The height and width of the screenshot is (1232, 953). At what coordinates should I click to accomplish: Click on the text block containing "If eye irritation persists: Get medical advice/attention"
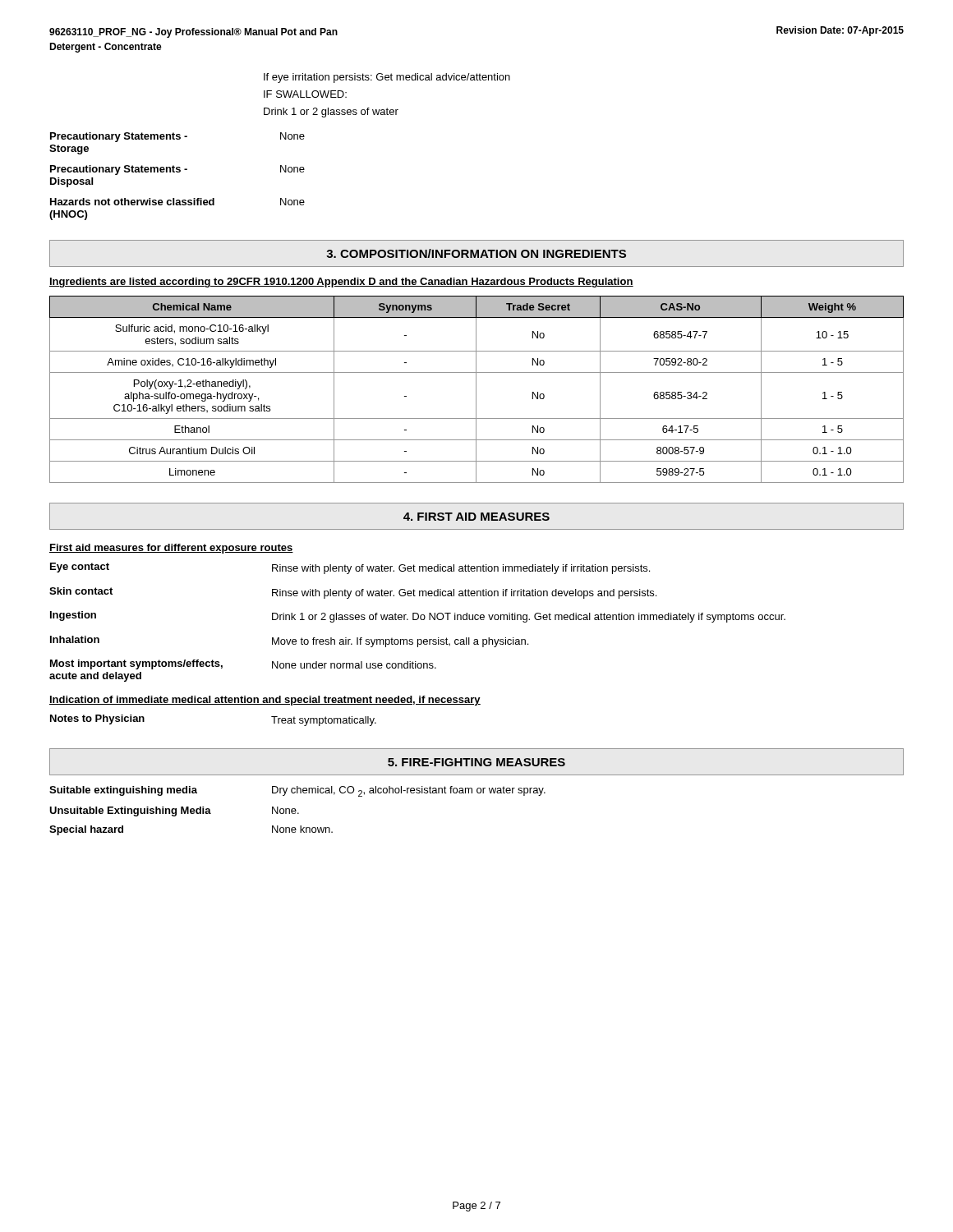pos(387,78)
